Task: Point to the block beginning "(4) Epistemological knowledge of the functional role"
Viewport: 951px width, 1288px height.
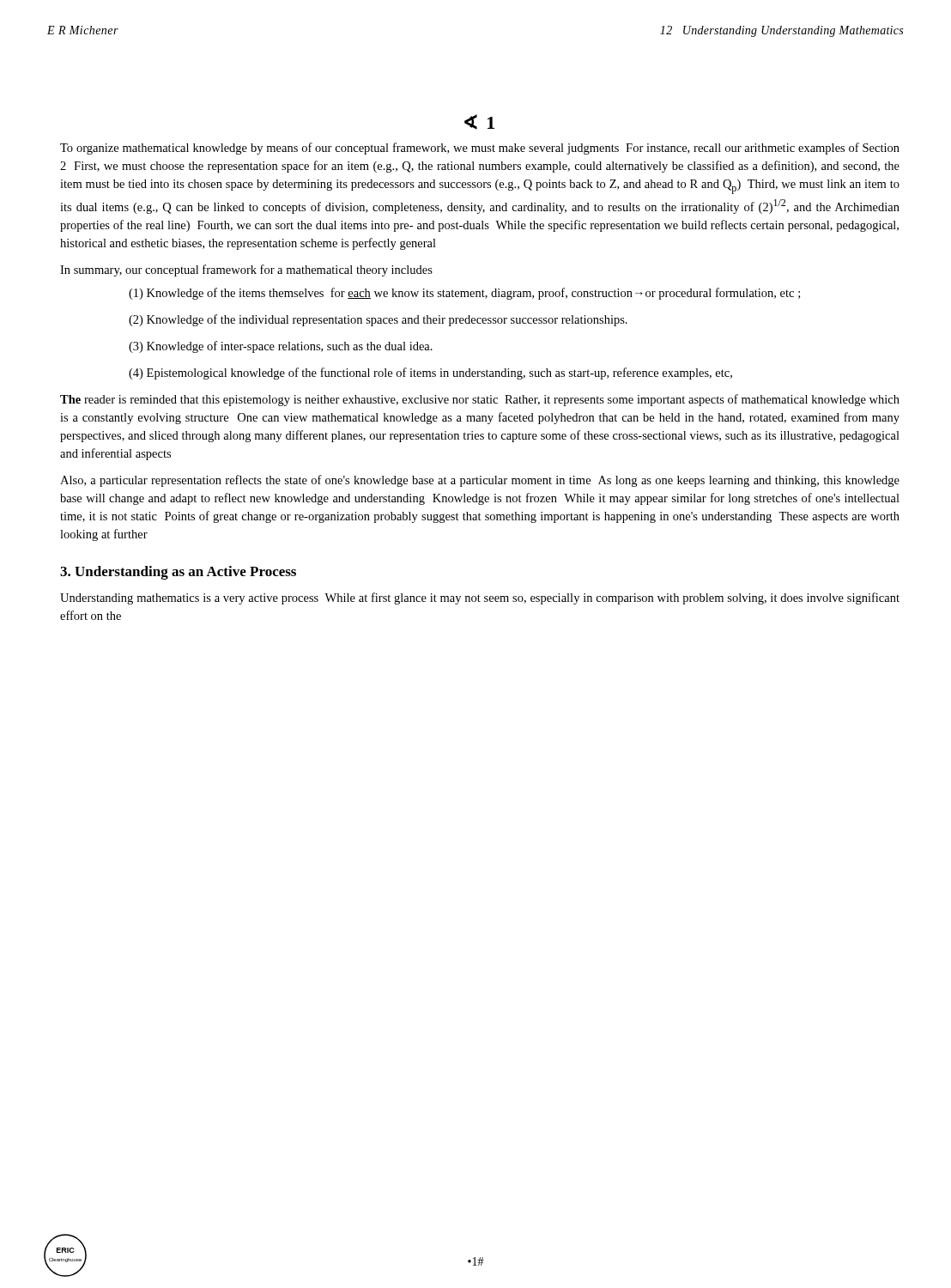Action: [431, 373]
